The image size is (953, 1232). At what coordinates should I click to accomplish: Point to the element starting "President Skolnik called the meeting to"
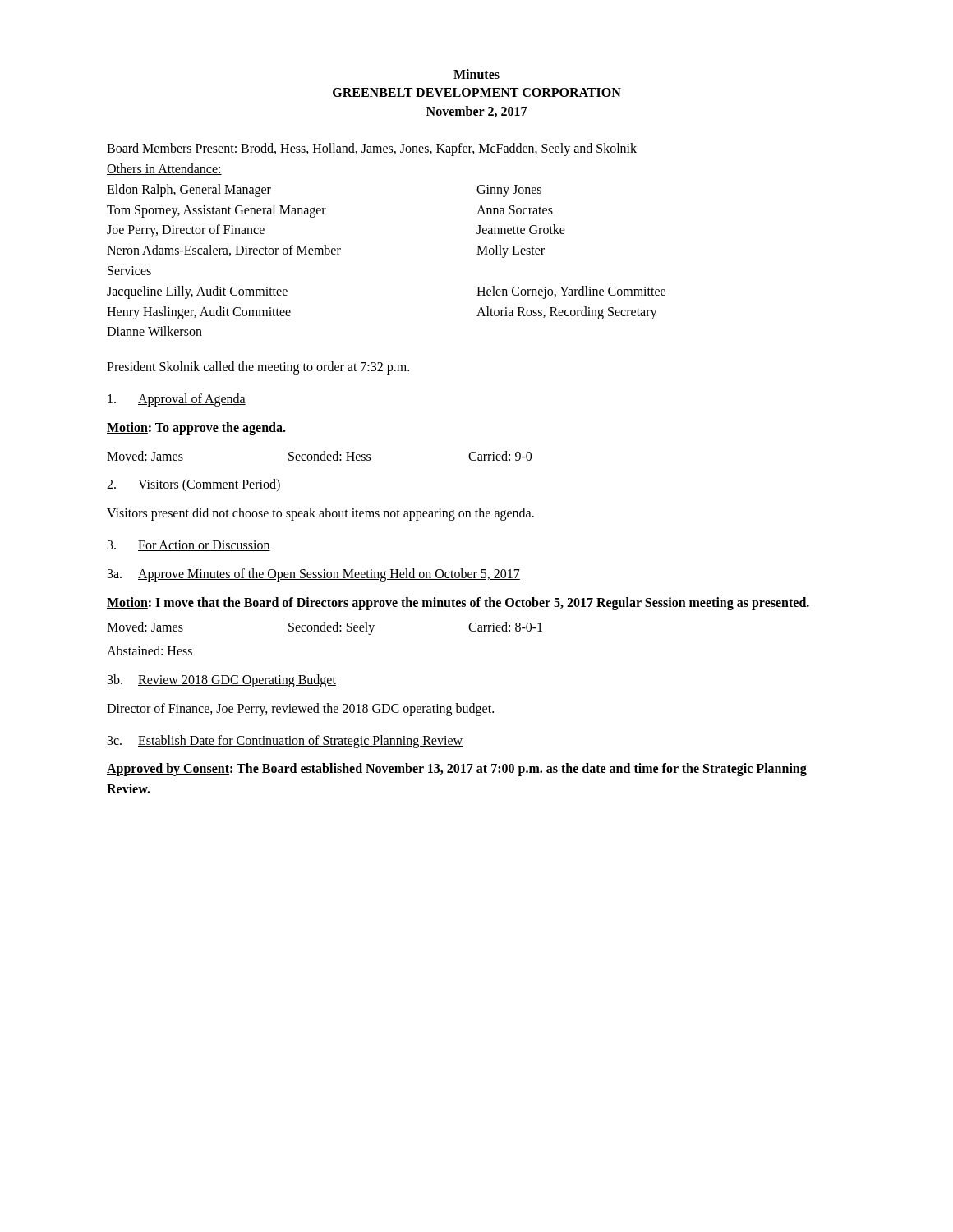[x=259, y=367]
